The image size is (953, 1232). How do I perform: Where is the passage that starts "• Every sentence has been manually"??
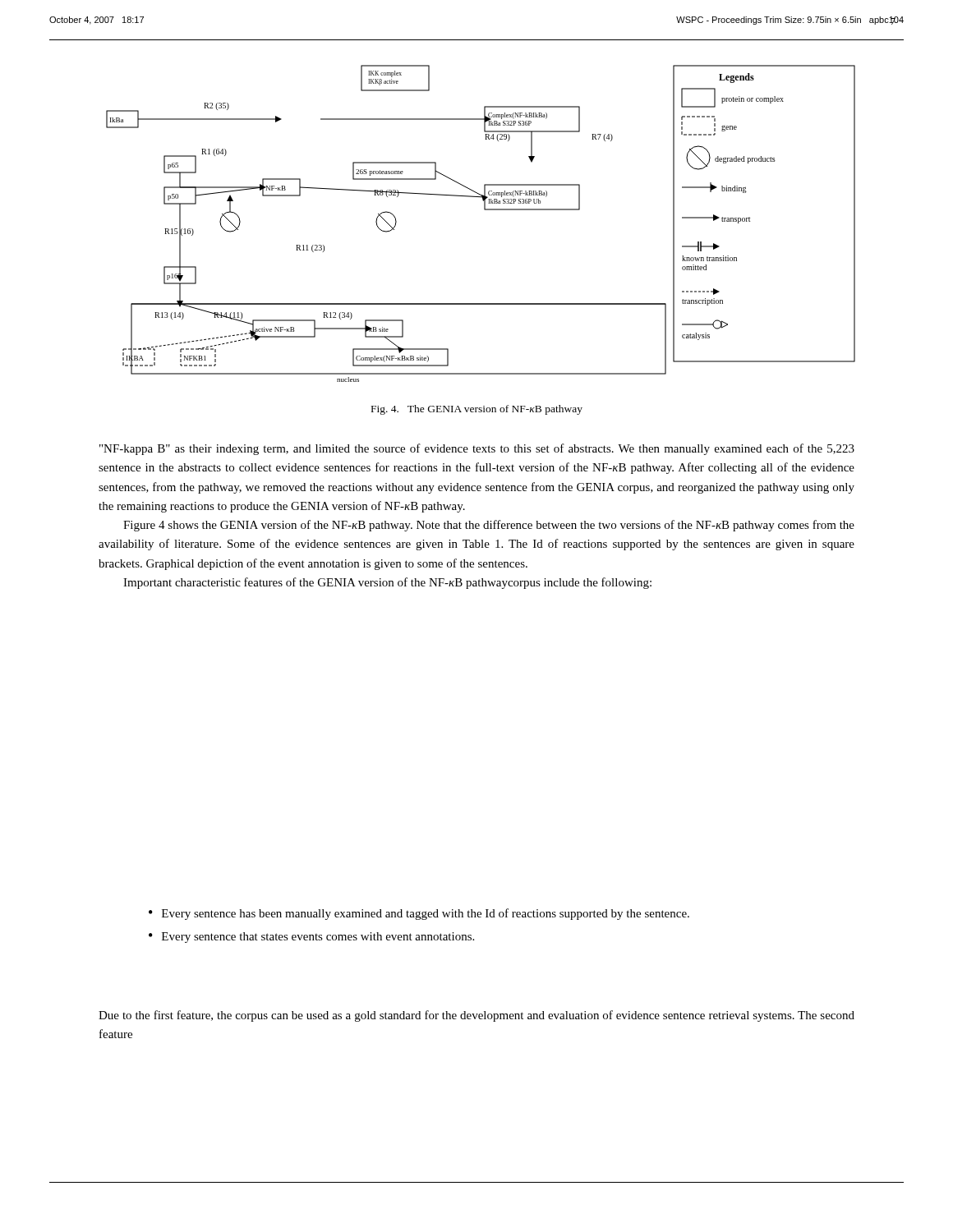pos(419,913)
